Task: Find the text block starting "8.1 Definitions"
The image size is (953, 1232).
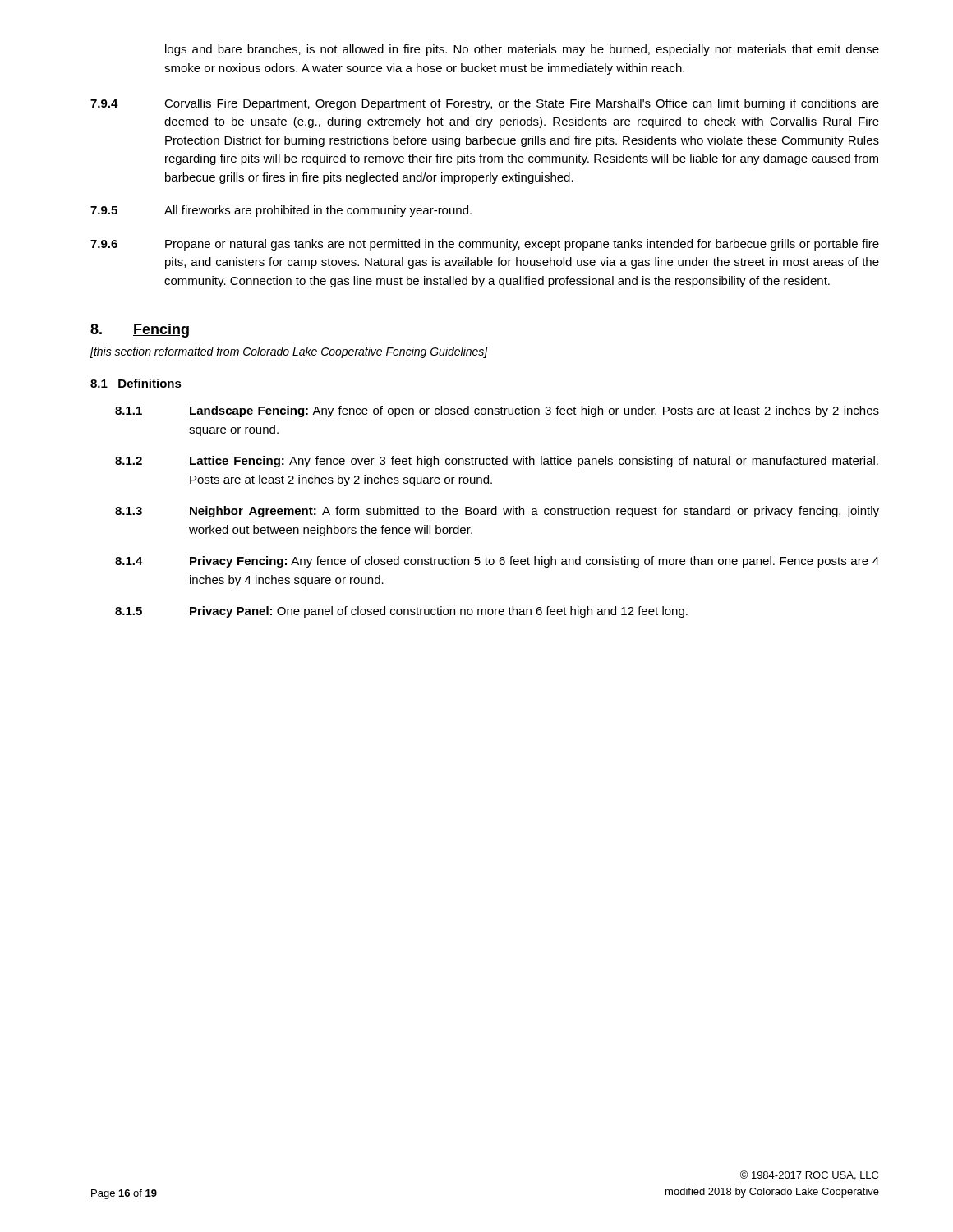Action: coord(136,383)
